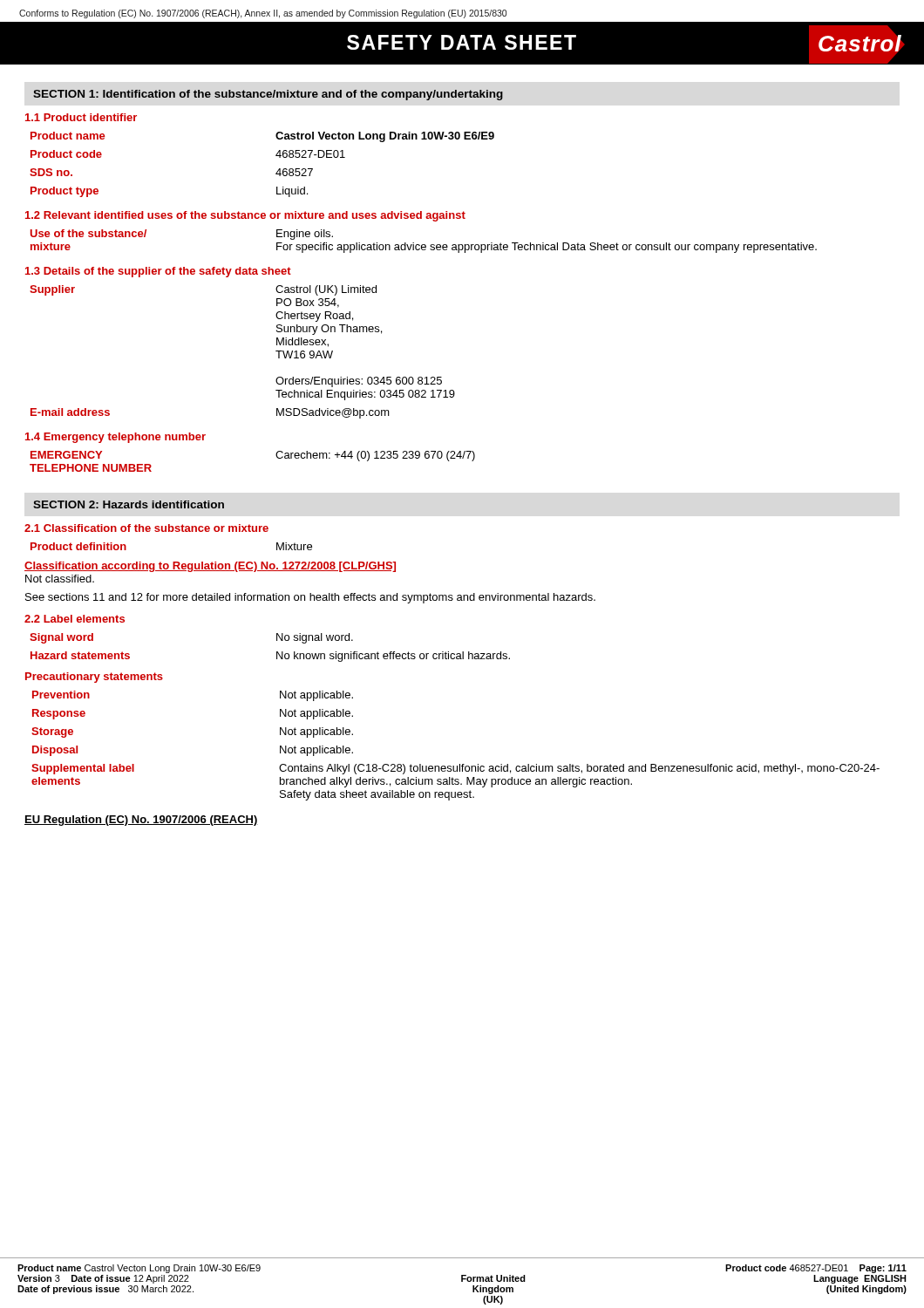
Task: Select the text containing "Precautionary statements"
Action: 94,676
